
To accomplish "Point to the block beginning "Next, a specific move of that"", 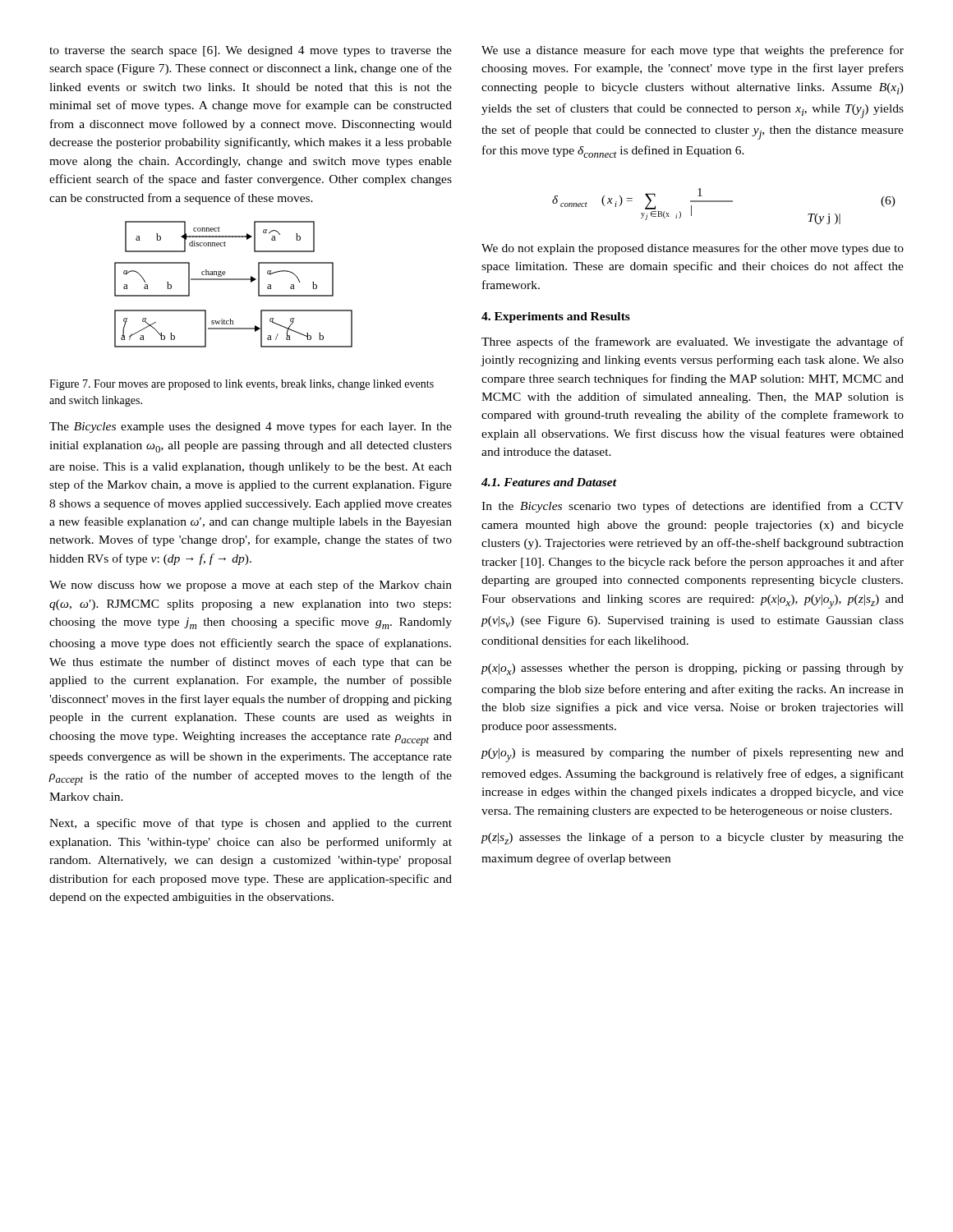I will click(x=251, y=860).
